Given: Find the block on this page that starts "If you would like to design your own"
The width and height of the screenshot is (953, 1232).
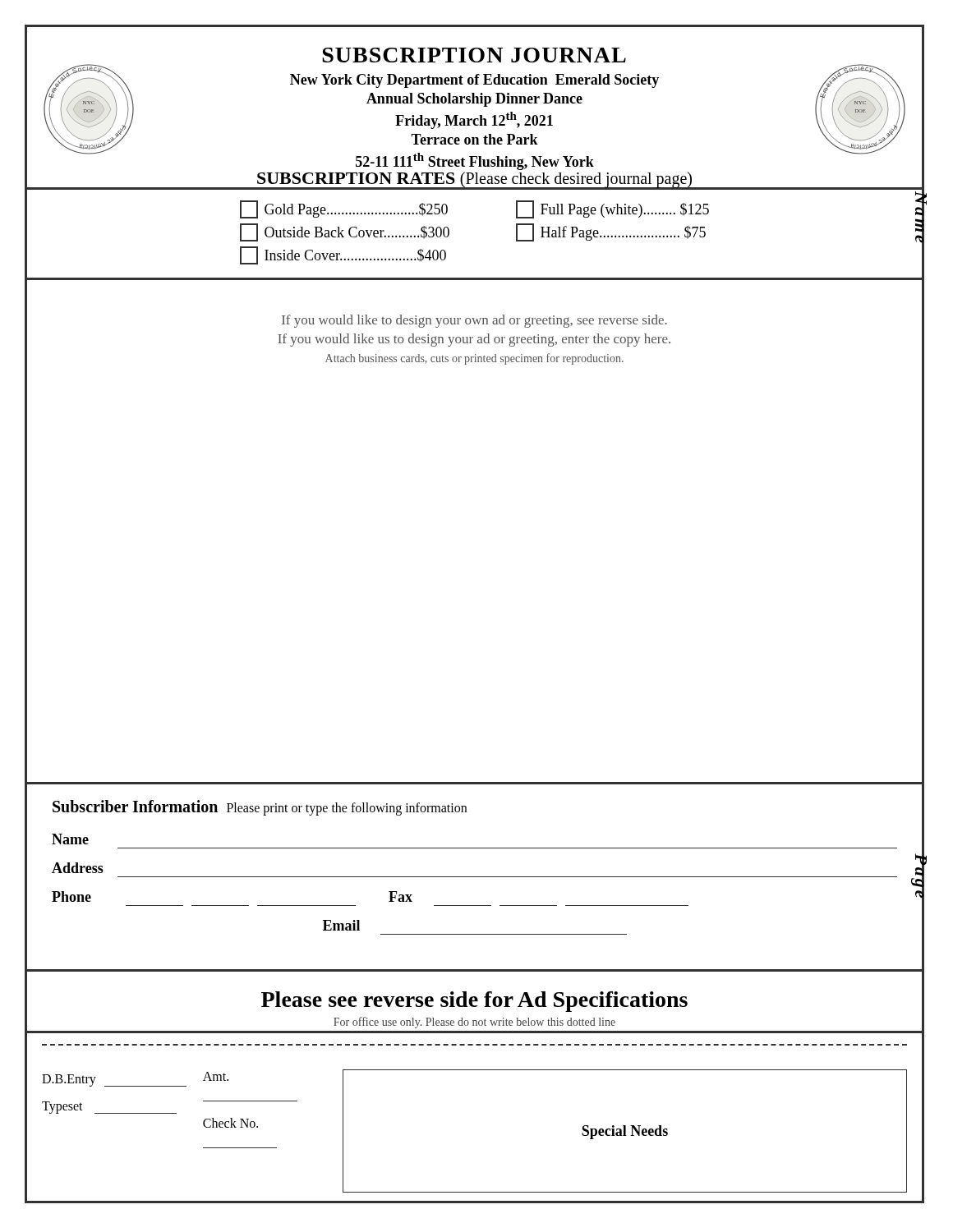Looking at the screenshot, I should click(474, 329).
